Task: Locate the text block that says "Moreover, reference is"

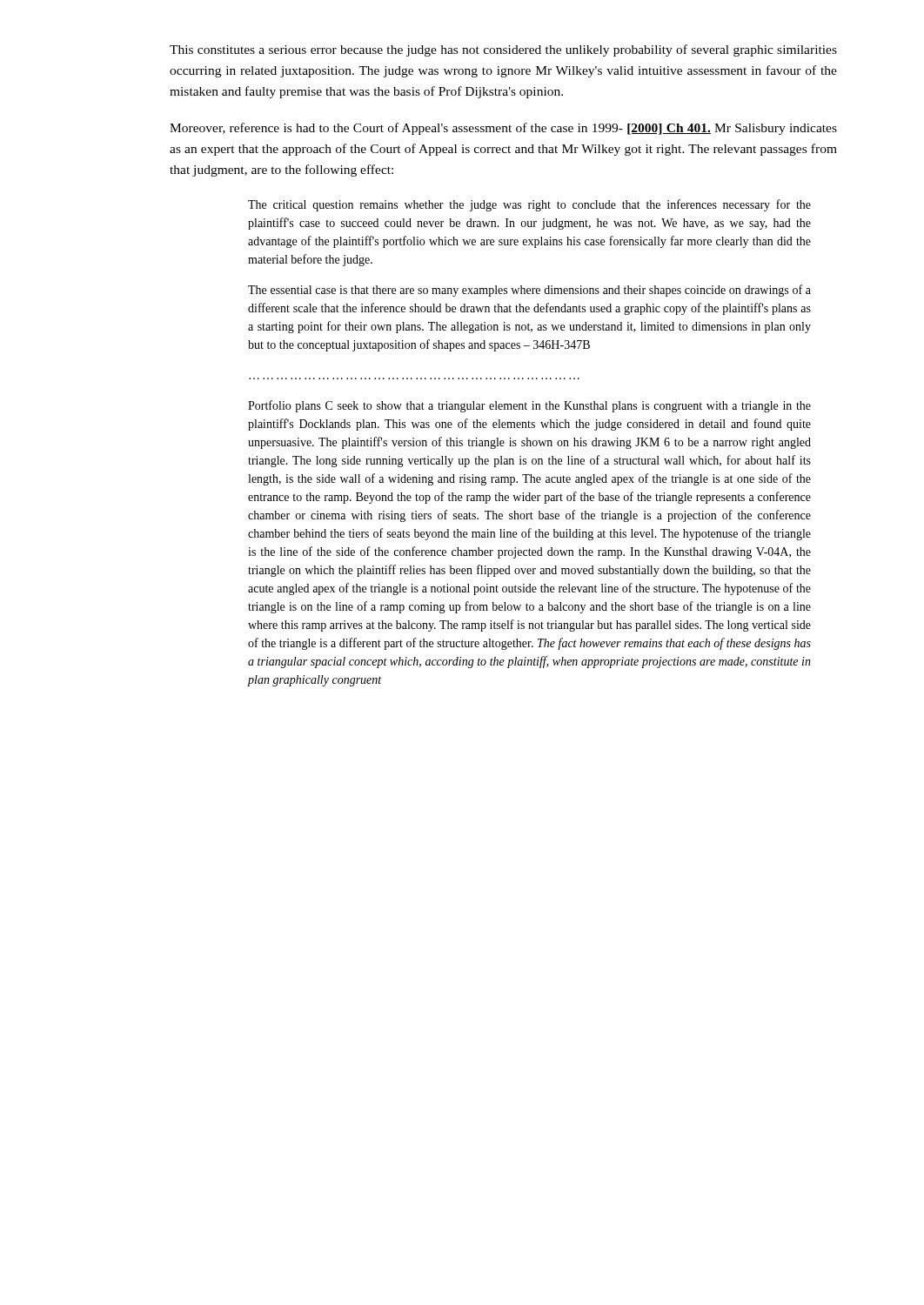Action: (x=503, y=148)
